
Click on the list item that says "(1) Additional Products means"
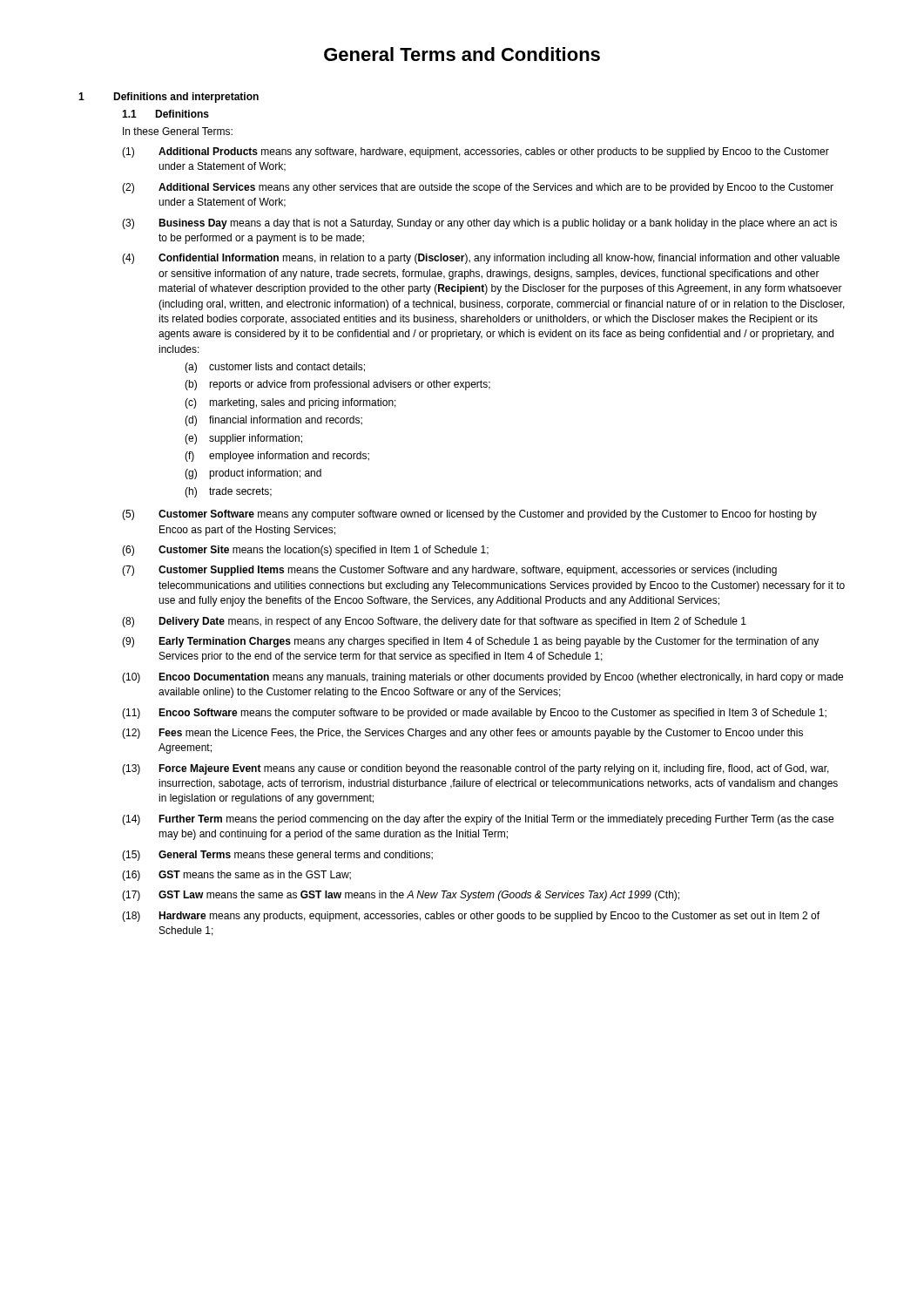(x=484, y=160)
